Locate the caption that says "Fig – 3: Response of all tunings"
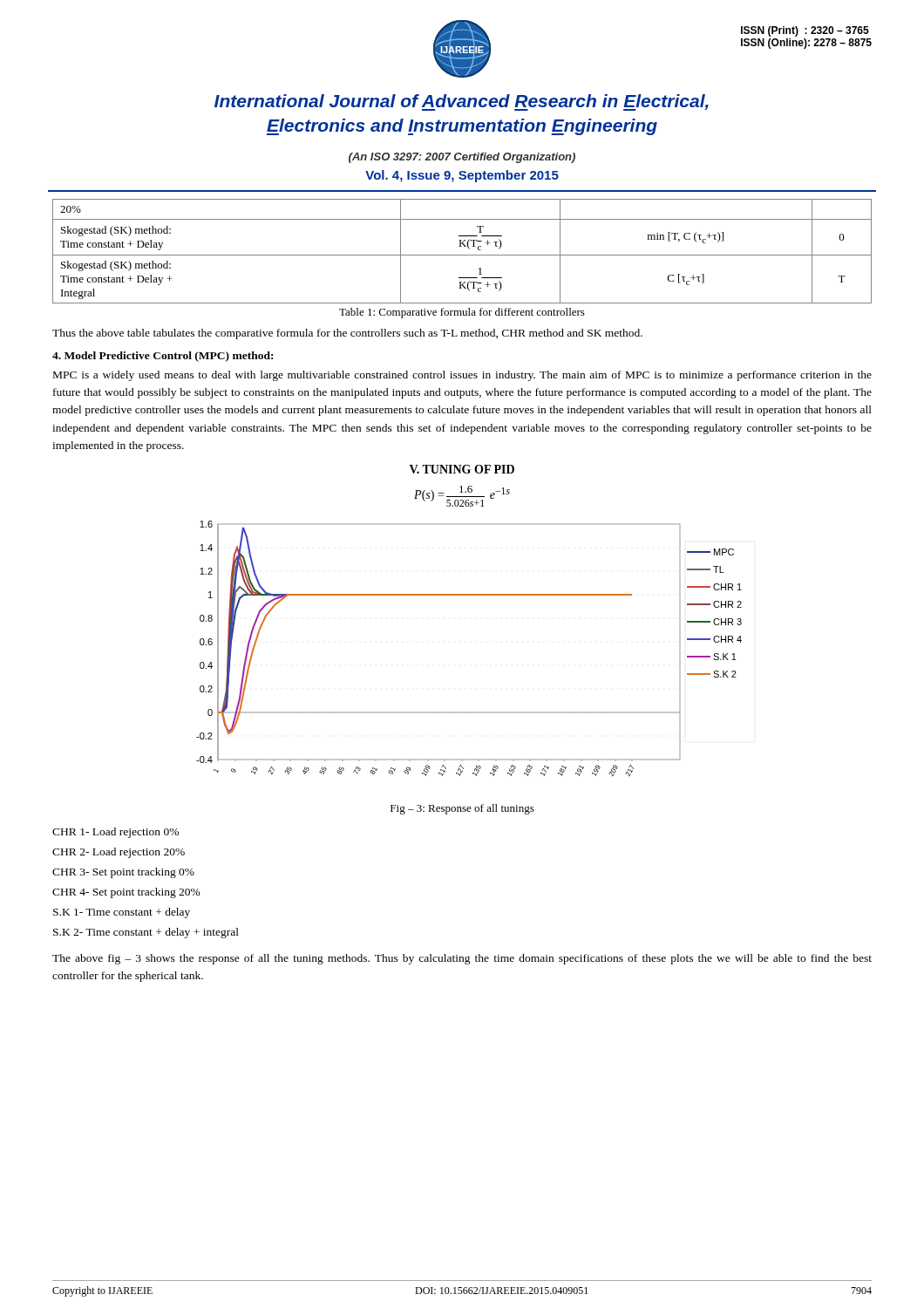The width and height of the screenshot is (924, 1308). [462, 808]
